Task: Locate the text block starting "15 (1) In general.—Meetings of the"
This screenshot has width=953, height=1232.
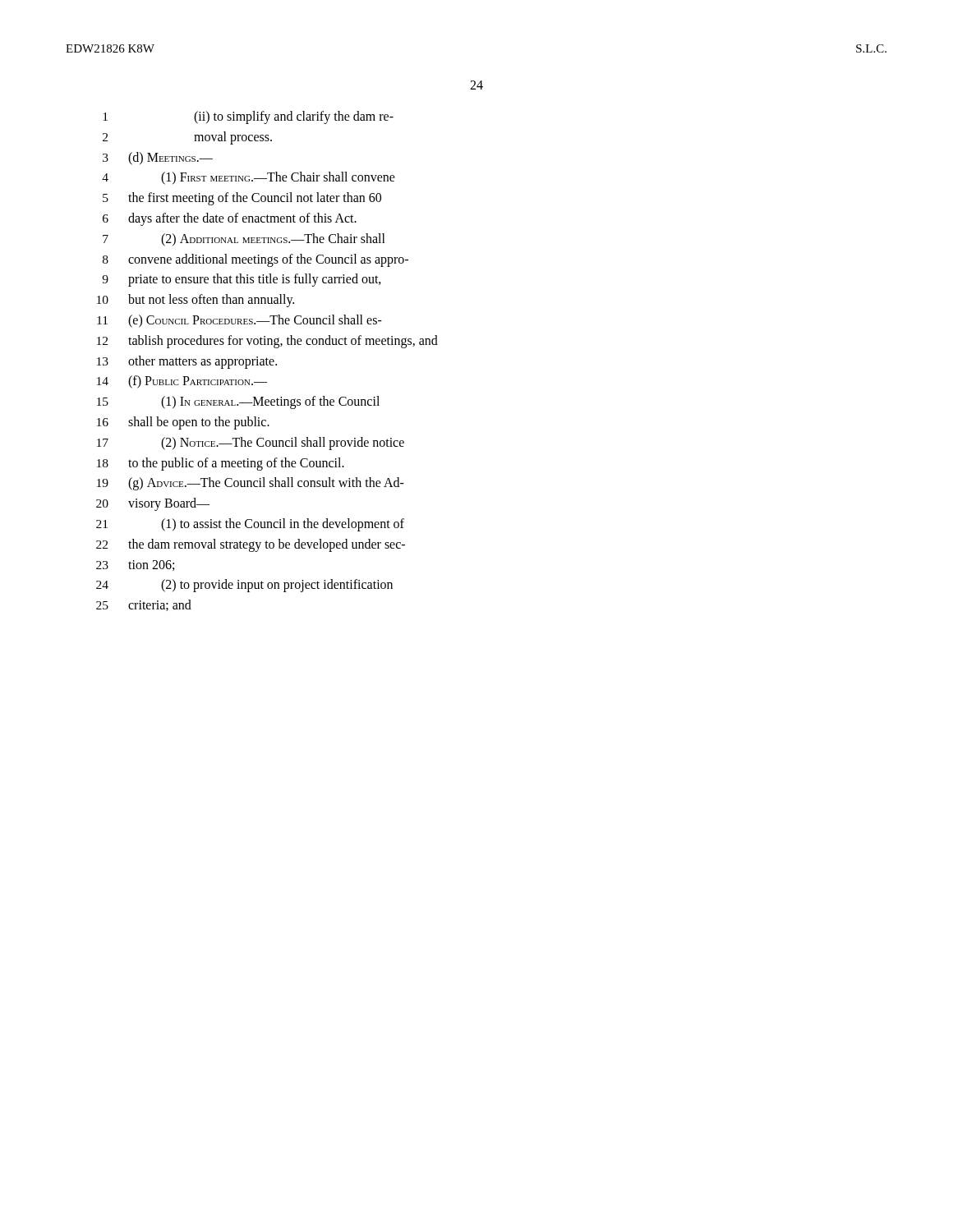Action: coord(238,402)
